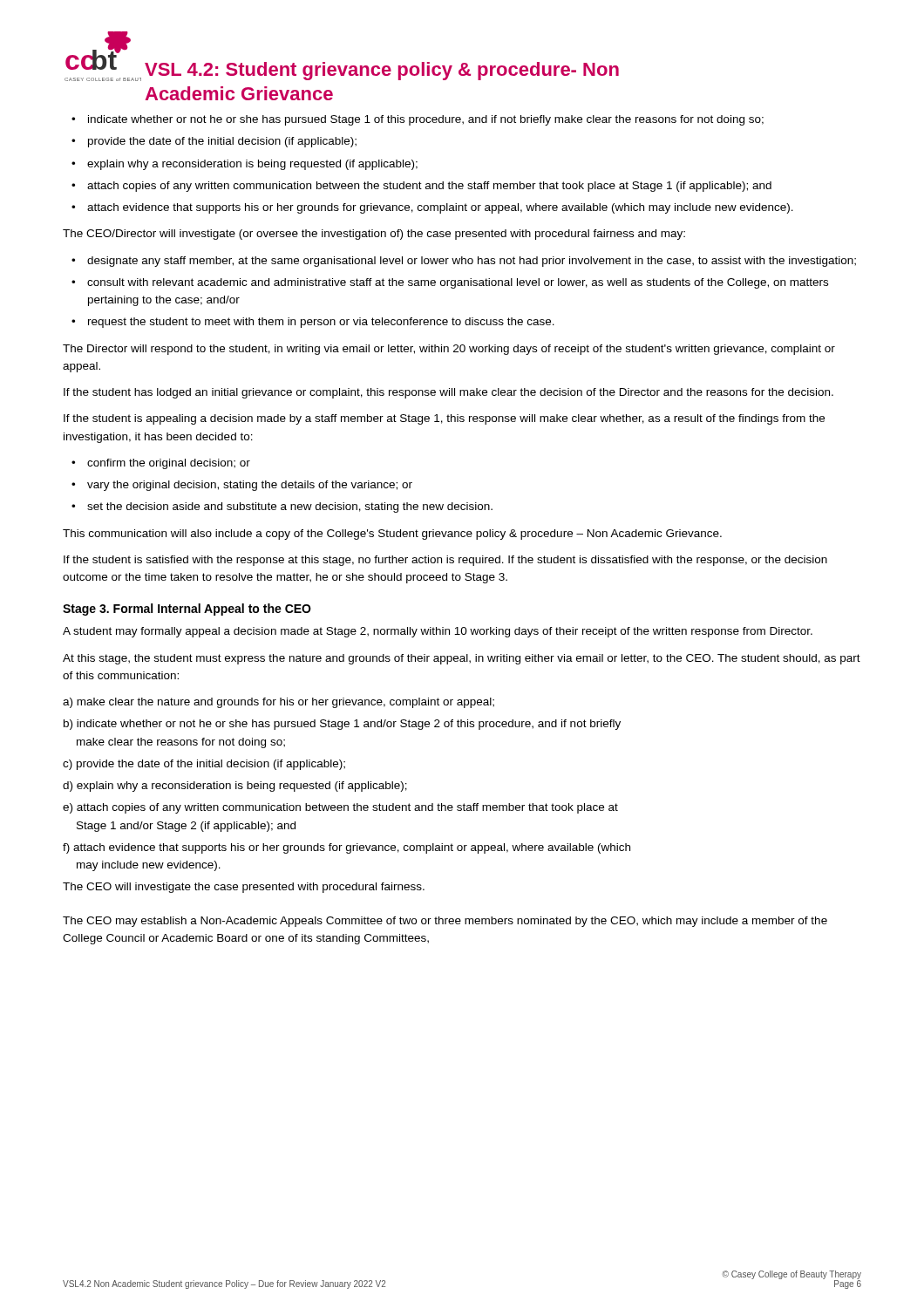Image resolution: width=924 pixels, height=1308 pixels.
Task: Locate the text block that reads "This communication will also include a"
Action: pos(393,533)
